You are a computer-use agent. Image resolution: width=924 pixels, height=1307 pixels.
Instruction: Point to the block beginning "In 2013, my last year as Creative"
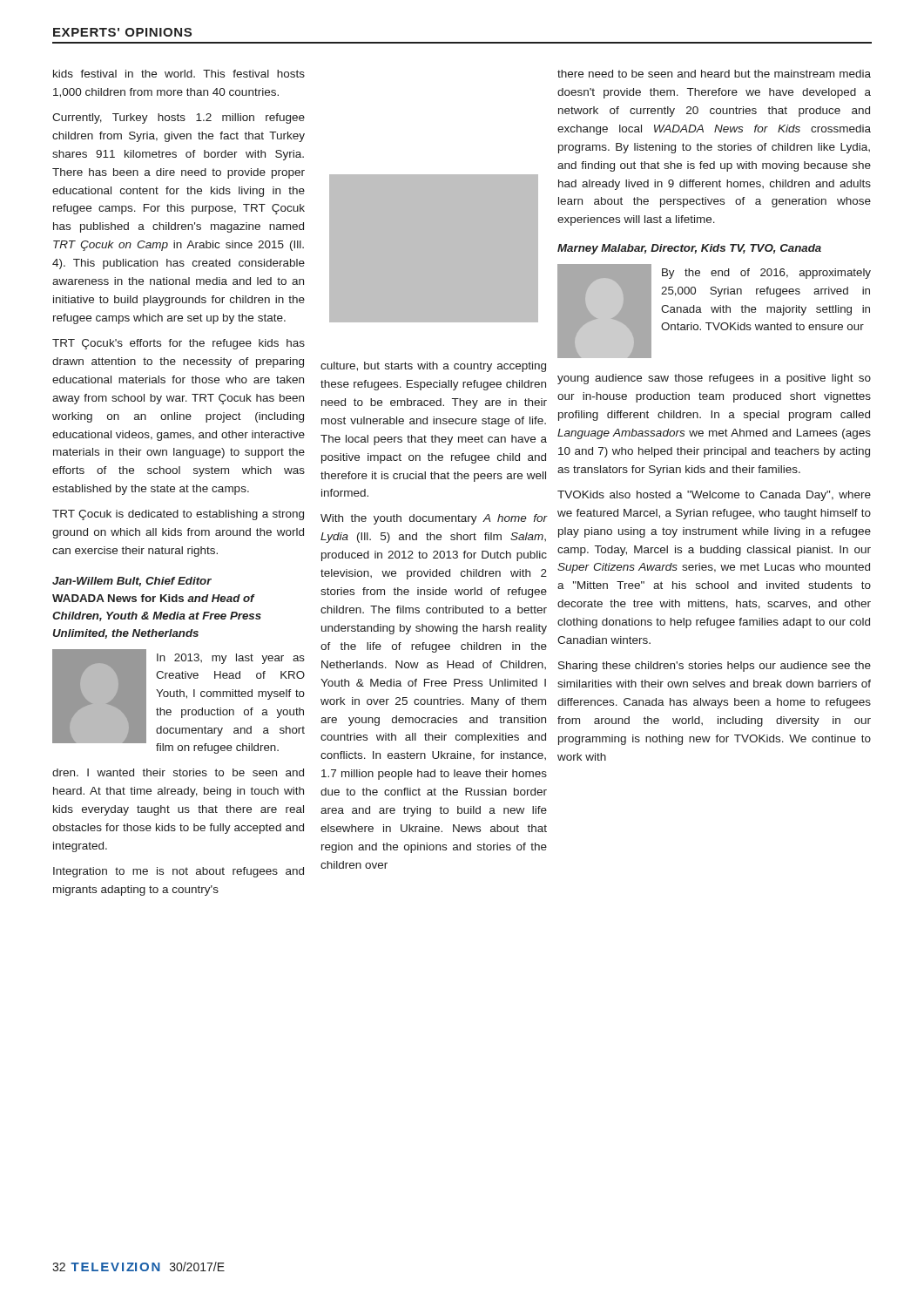pyautogui.click(x=230, y=702)
